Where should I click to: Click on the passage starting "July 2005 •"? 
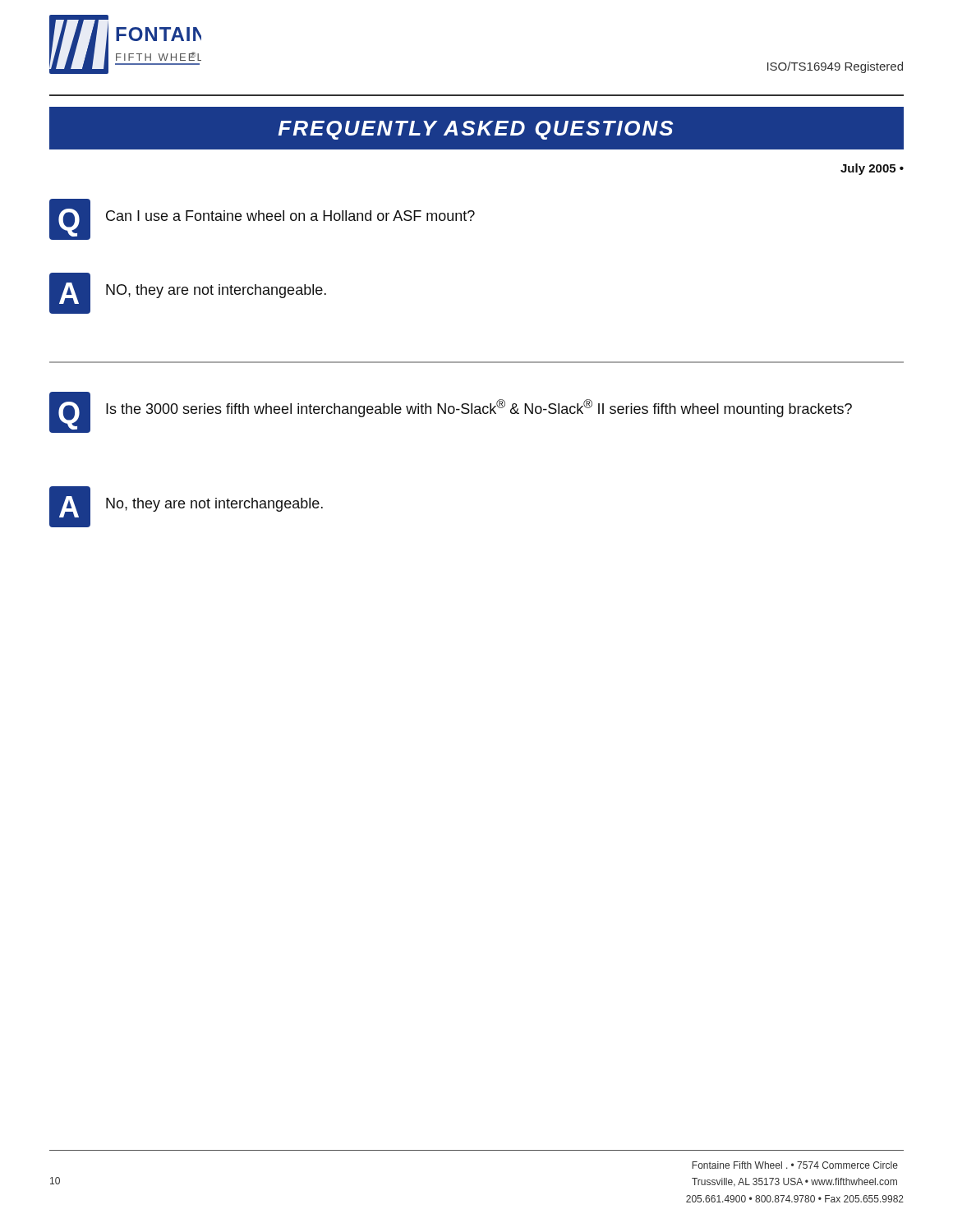872,168
